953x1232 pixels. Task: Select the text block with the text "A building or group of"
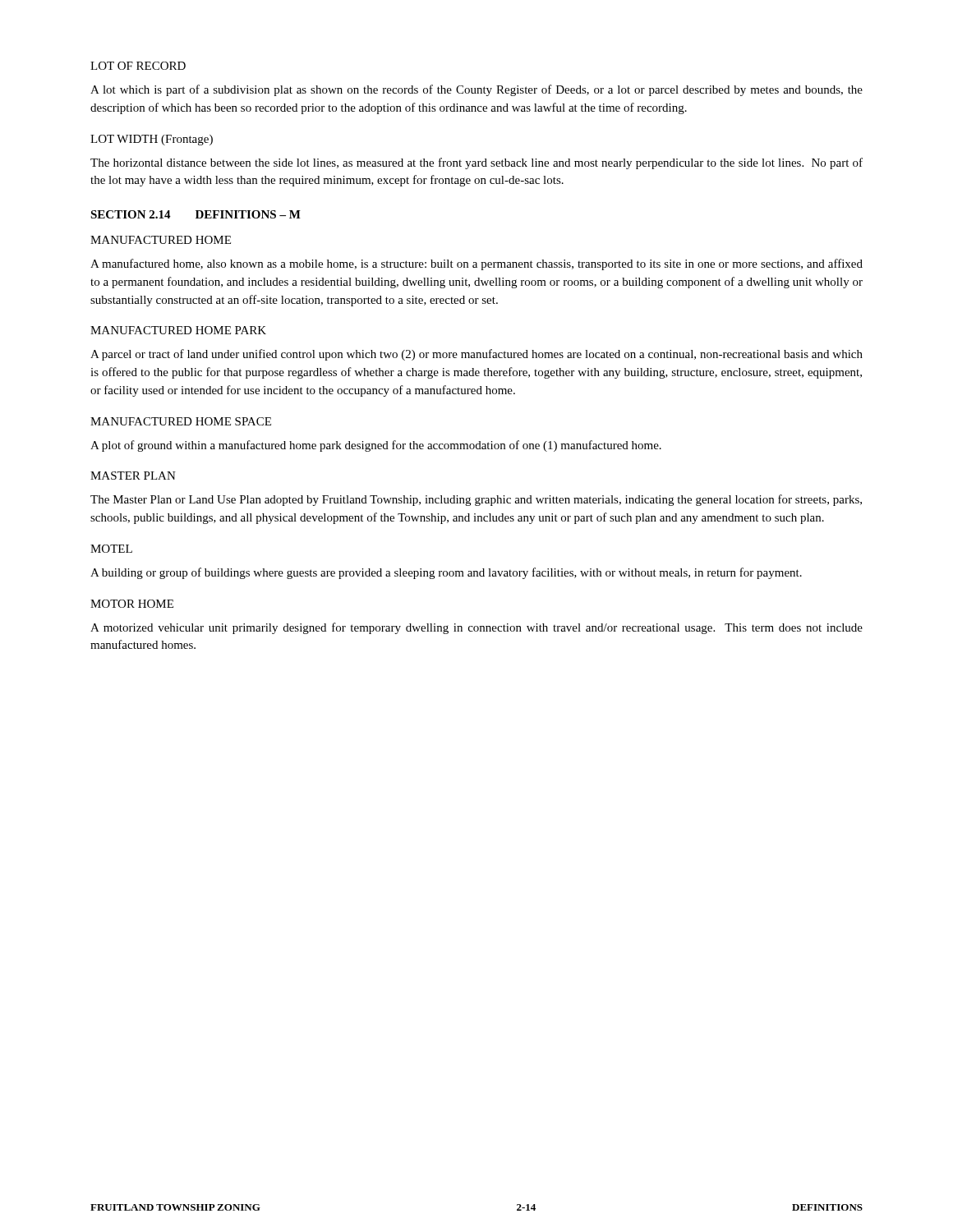[476, 573]
